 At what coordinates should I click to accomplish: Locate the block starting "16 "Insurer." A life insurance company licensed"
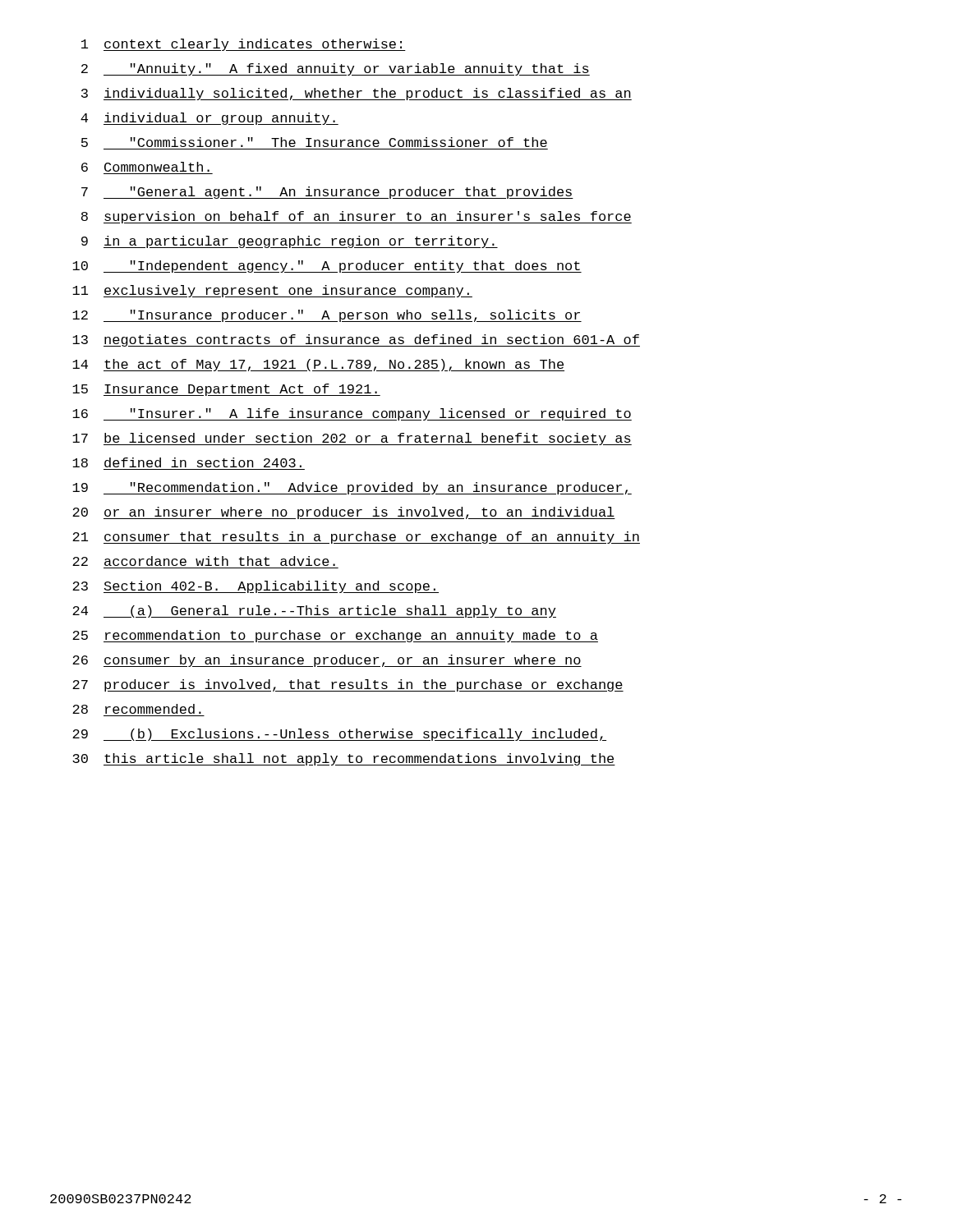click(340, 415)
